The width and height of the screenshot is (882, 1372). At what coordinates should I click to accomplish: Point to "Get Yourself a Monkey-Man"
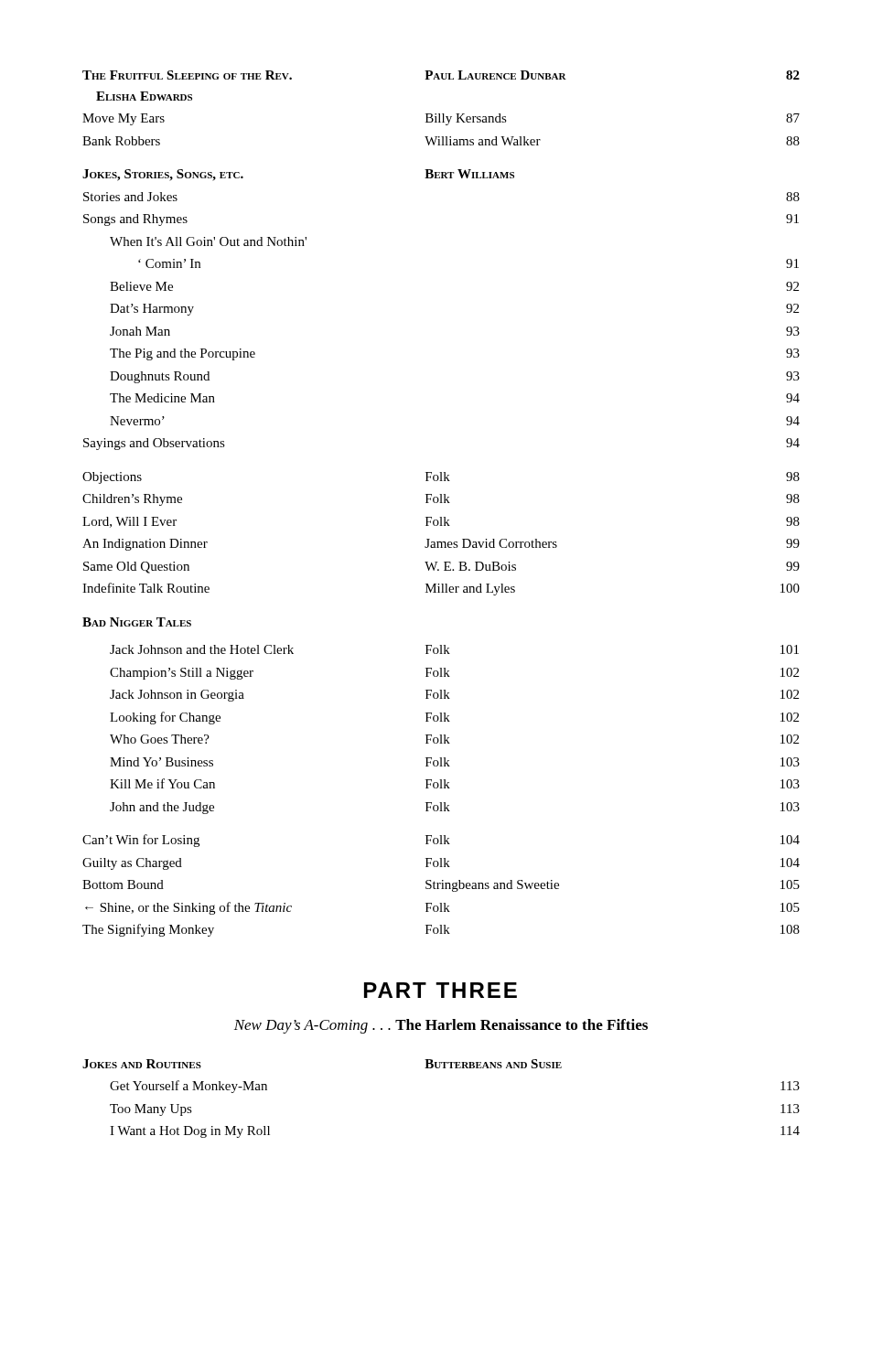(x=189, y=1086)
